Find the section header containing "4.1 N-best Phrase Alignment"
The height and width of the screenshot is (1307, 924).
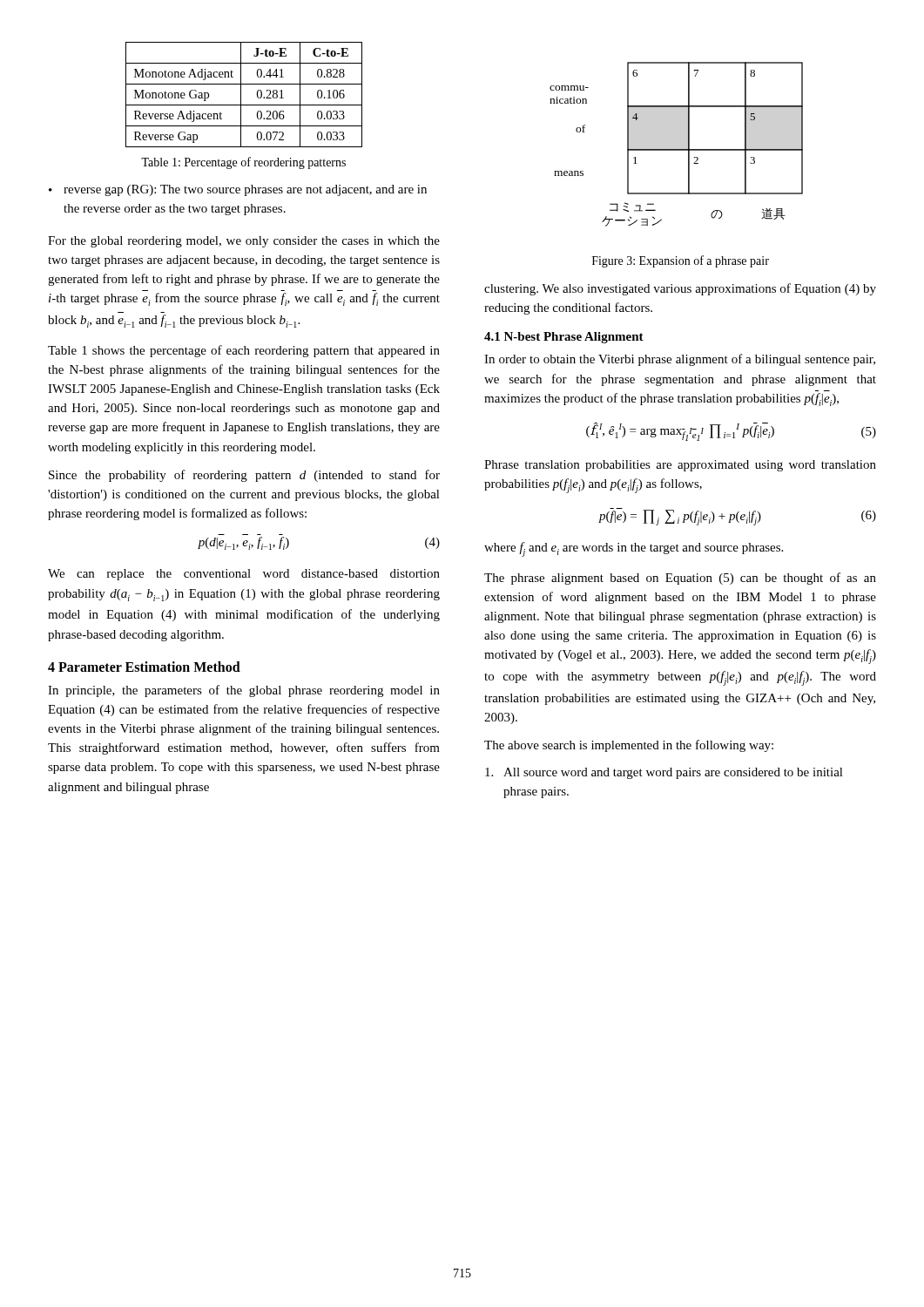pos(564,337)
